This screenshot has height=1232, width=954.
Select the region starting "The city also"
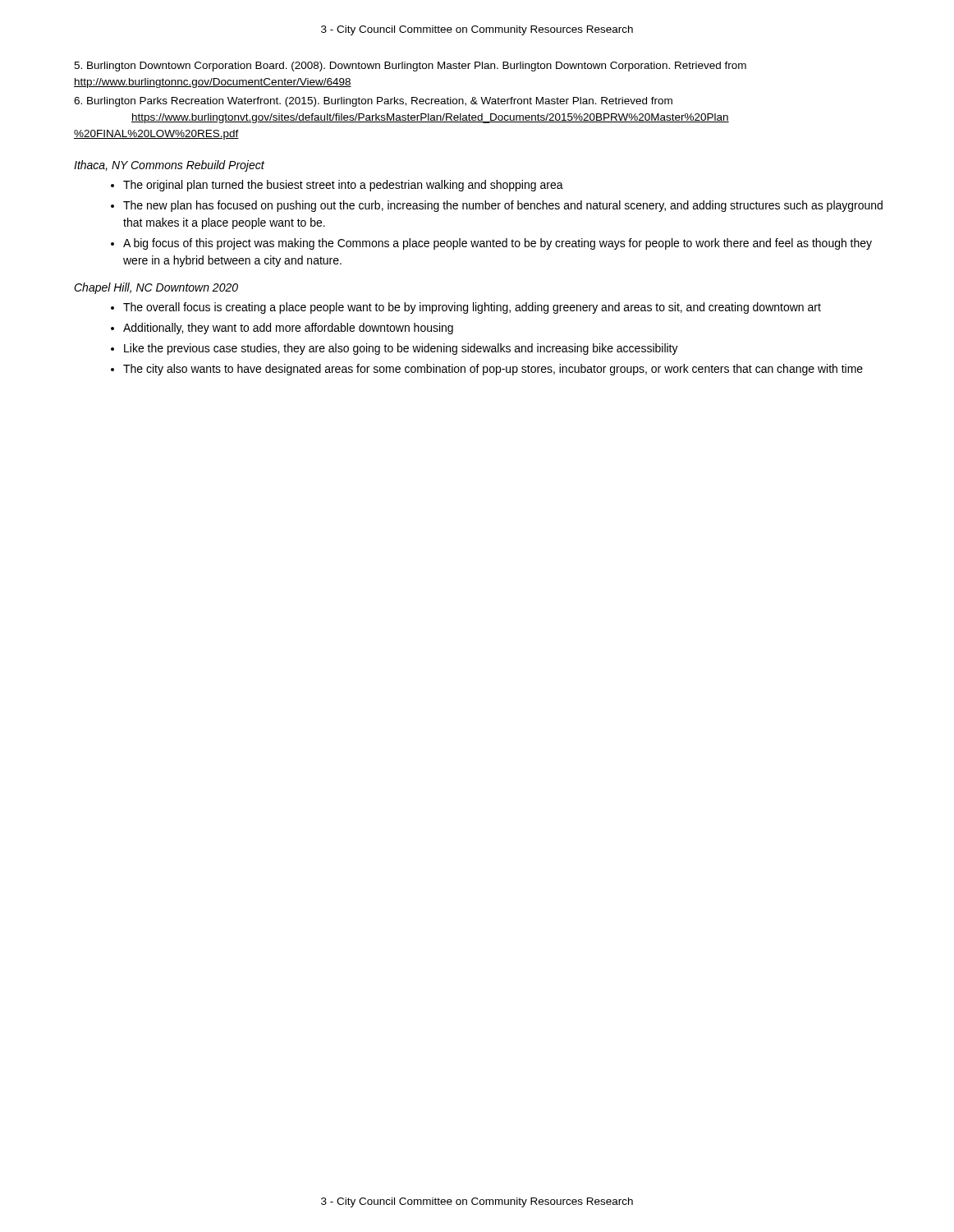click(493, 369)
